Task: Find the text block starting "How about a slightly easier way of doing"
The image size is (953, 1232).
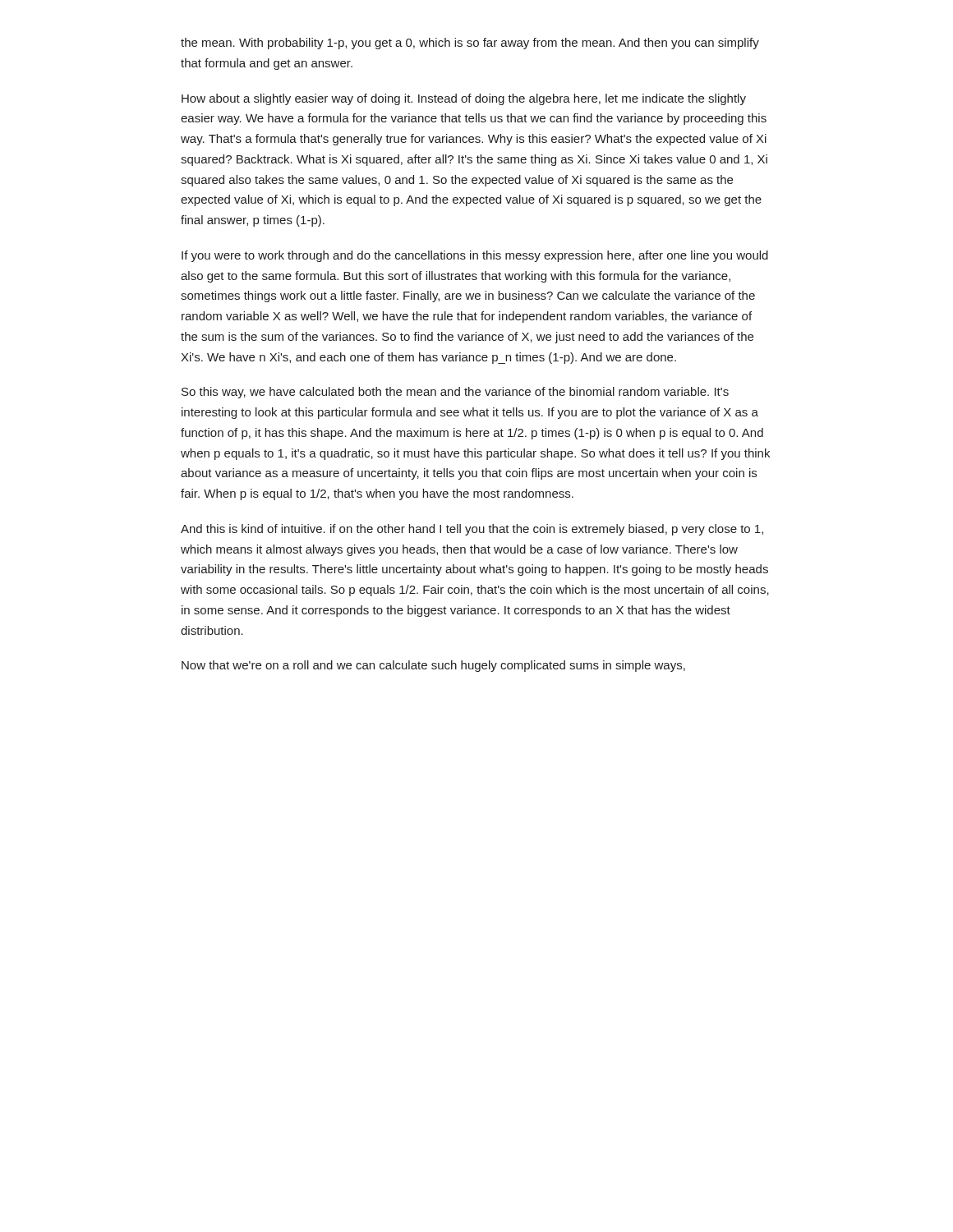Action: (474, 159)
